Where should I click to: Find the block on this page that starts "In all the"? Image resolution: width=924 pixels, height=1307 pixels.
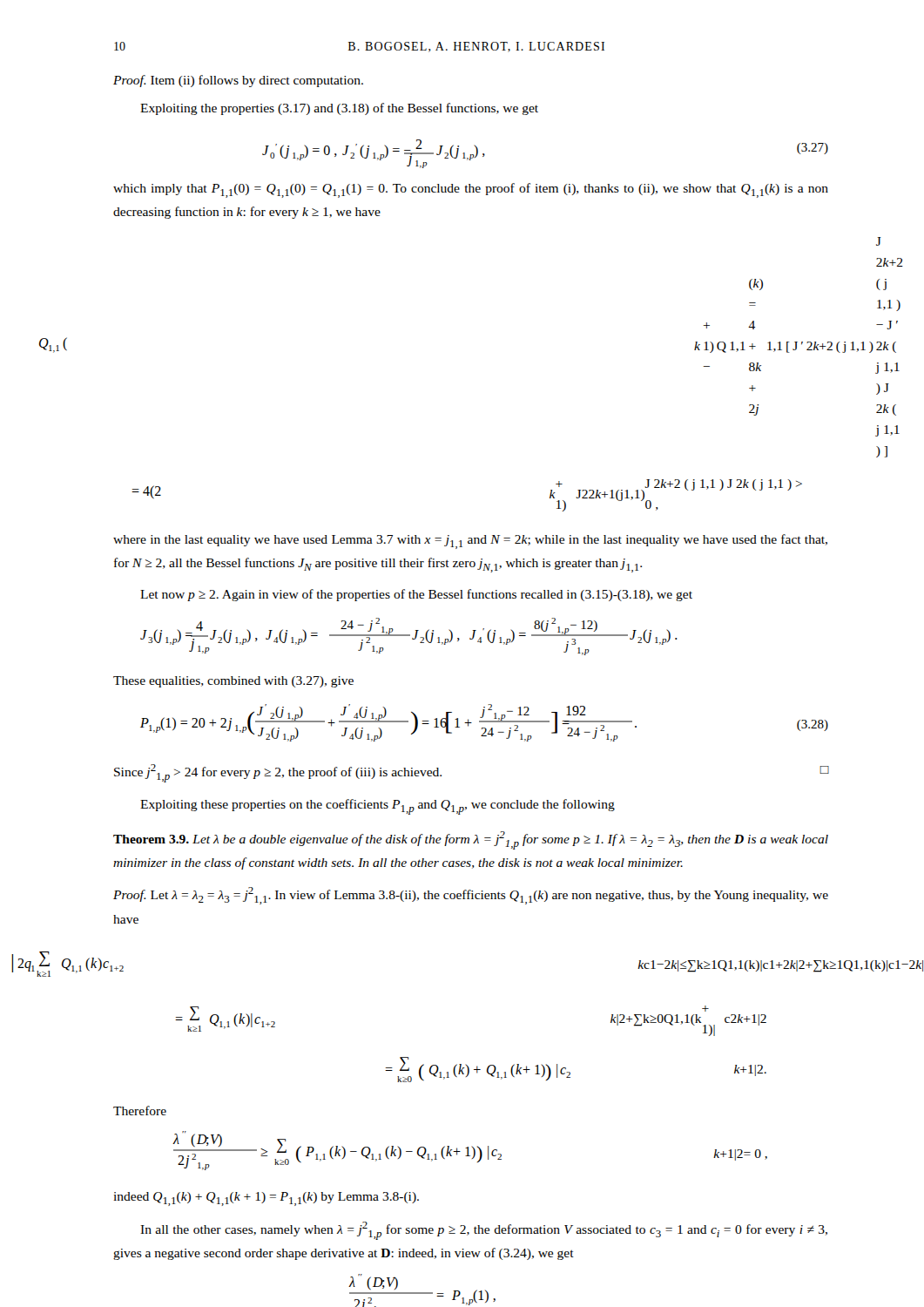coord(471,1239)
